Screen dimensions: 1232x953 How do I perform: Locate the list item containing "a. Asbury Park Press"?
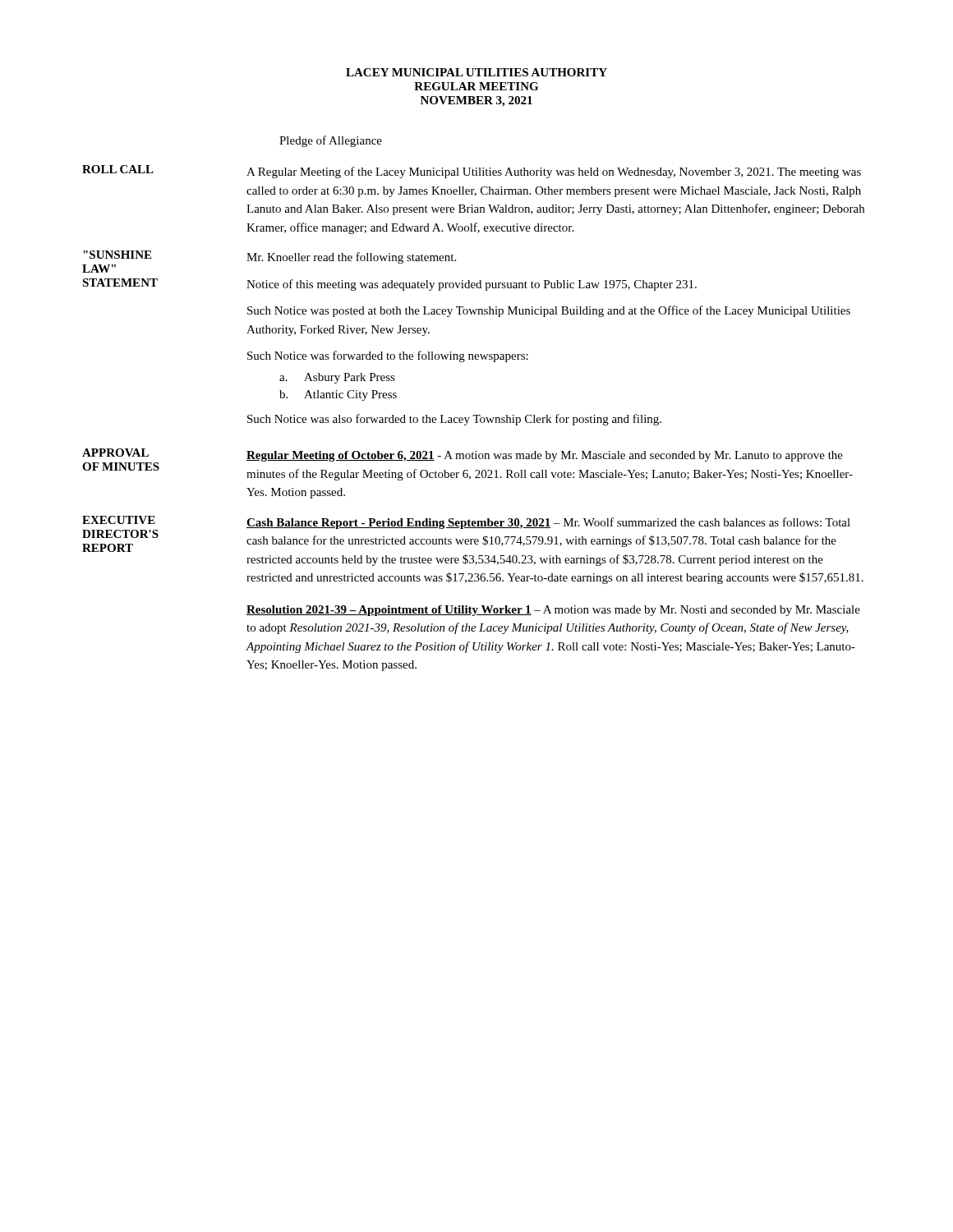[x=337, y=377]
